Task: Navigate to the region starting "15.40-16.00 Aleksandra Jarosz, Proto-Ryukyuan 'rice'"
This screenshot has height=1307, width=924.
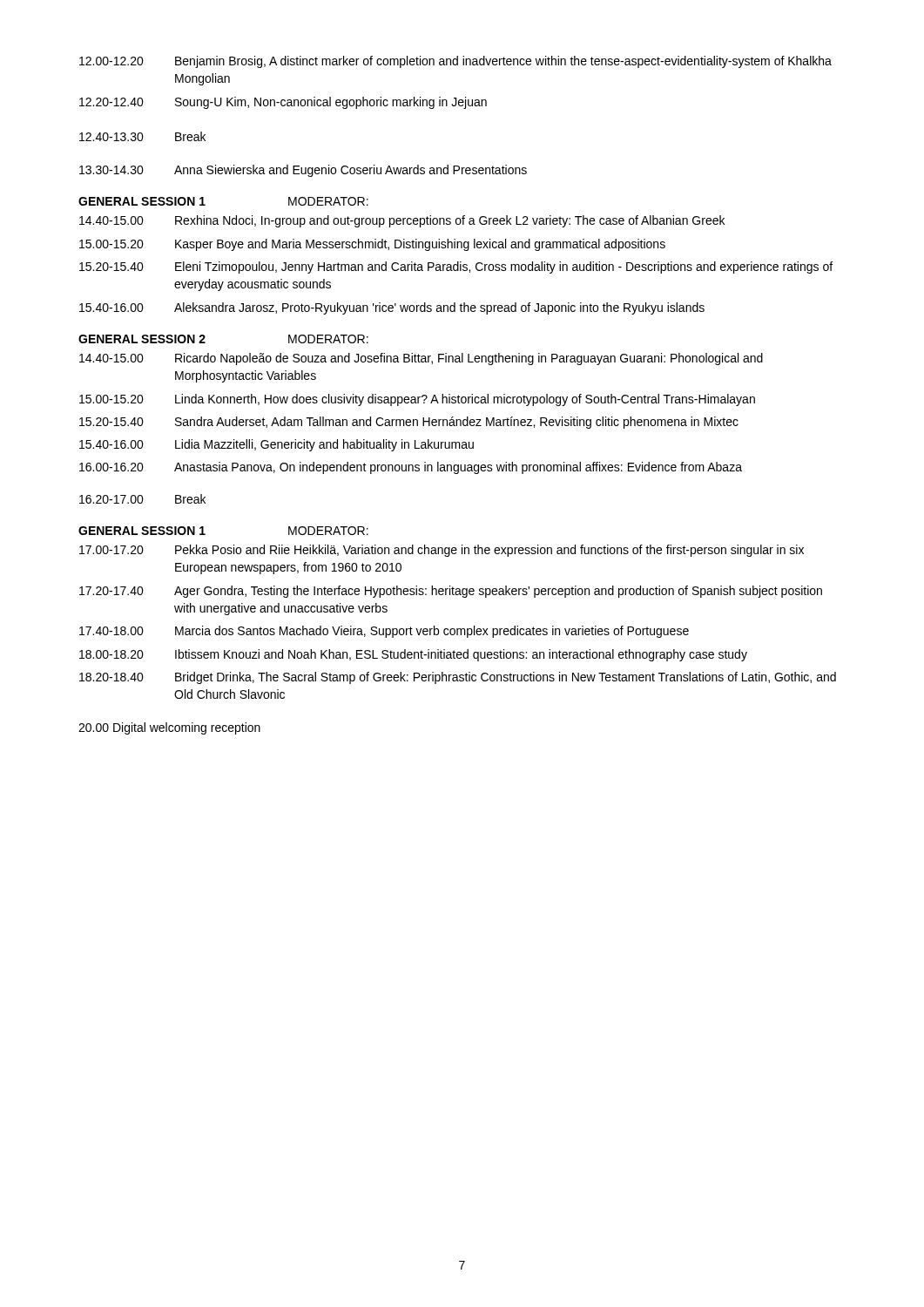Action: pos(462,307)
